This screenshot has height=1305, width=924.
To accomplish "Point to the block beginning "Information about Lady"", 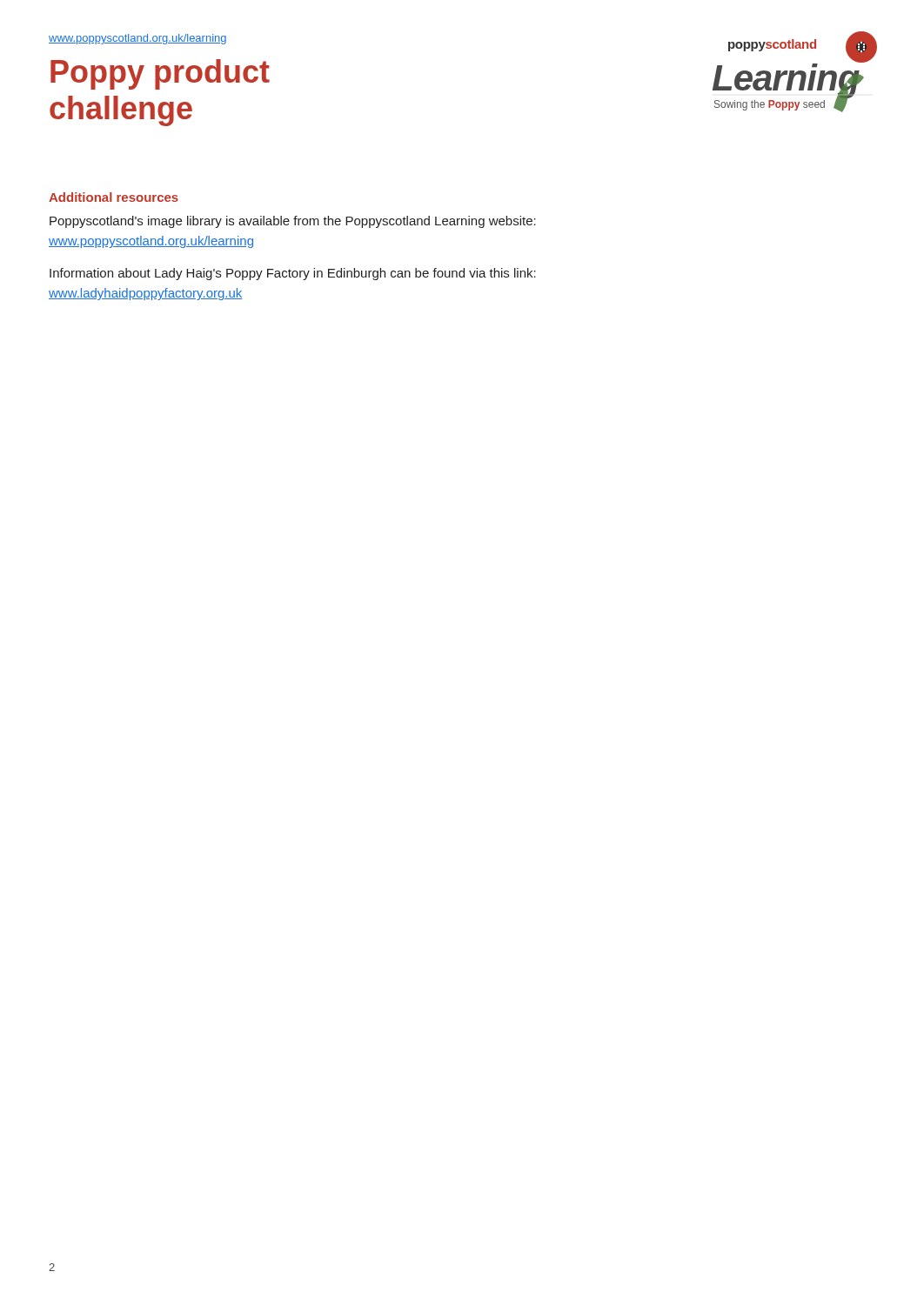I will 293,283.
